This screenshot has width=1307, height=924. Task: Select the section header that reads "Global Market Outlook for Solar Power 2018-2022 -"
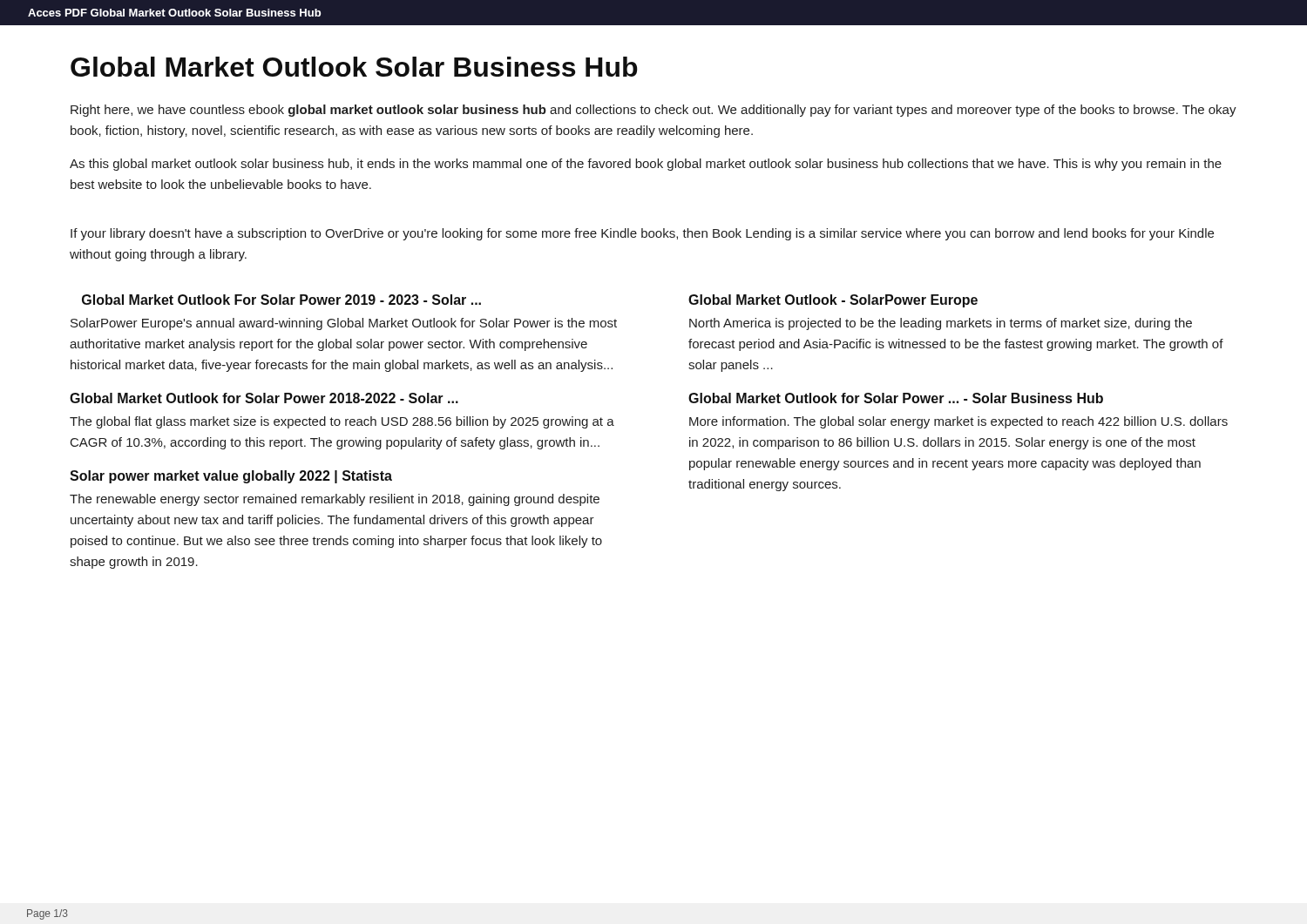click(x=344, y=399)
